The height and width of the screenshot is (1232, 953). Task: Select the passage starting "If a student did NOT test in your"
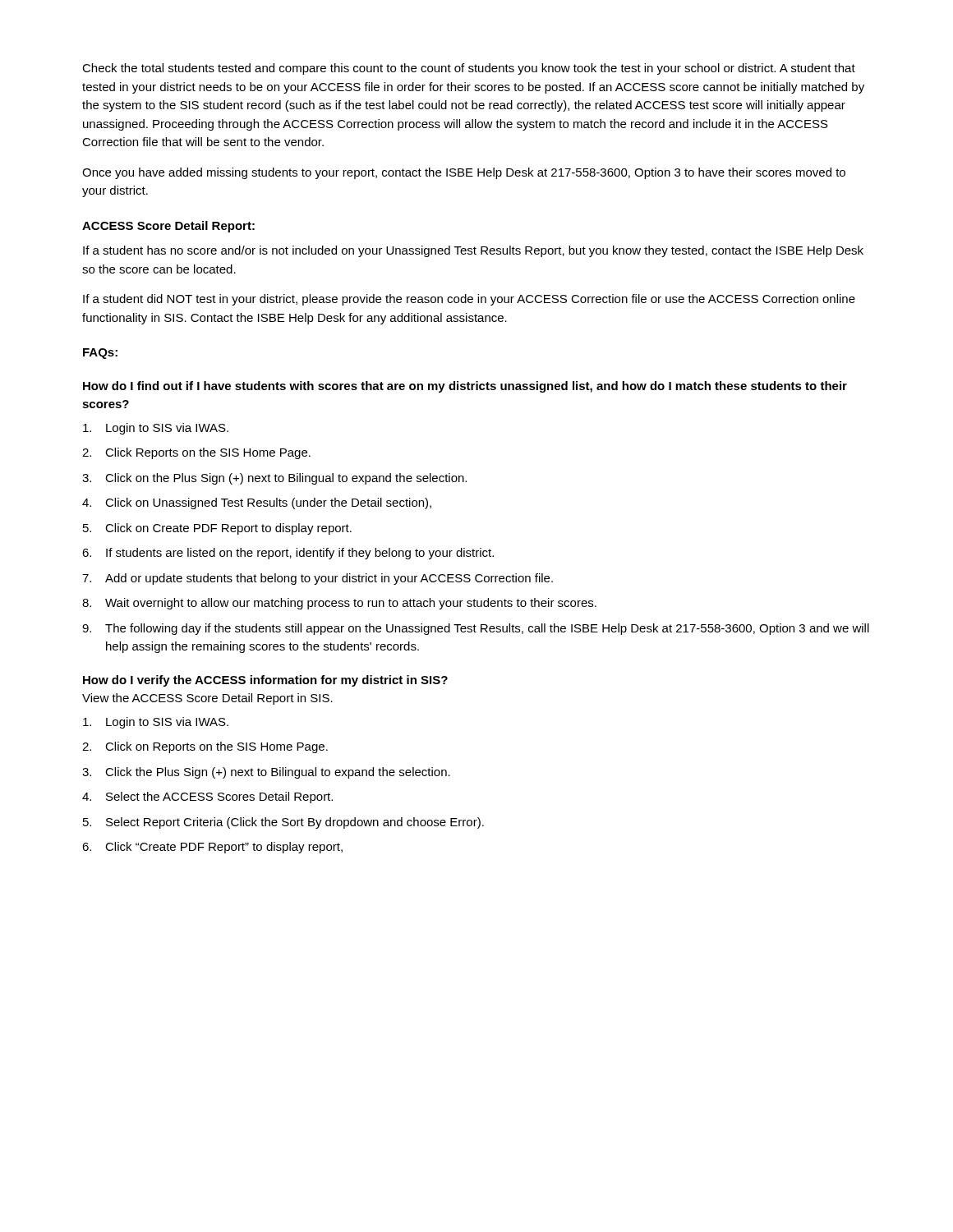coord(476,308)
